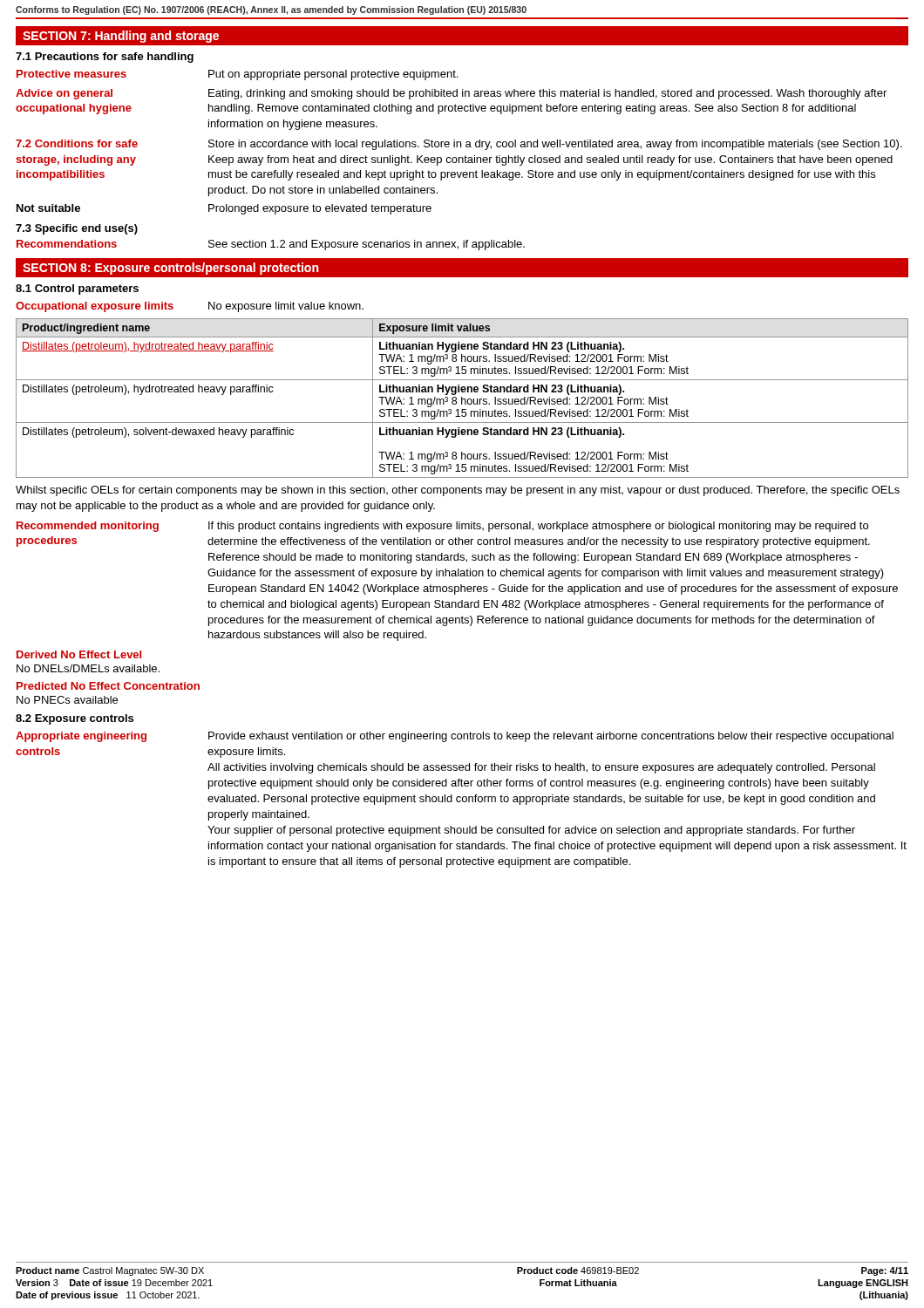Viewport: 924px width, 1308px height.
Task: Select the section header that says "8.1 Control parameters"
Action: pos(77,289)
